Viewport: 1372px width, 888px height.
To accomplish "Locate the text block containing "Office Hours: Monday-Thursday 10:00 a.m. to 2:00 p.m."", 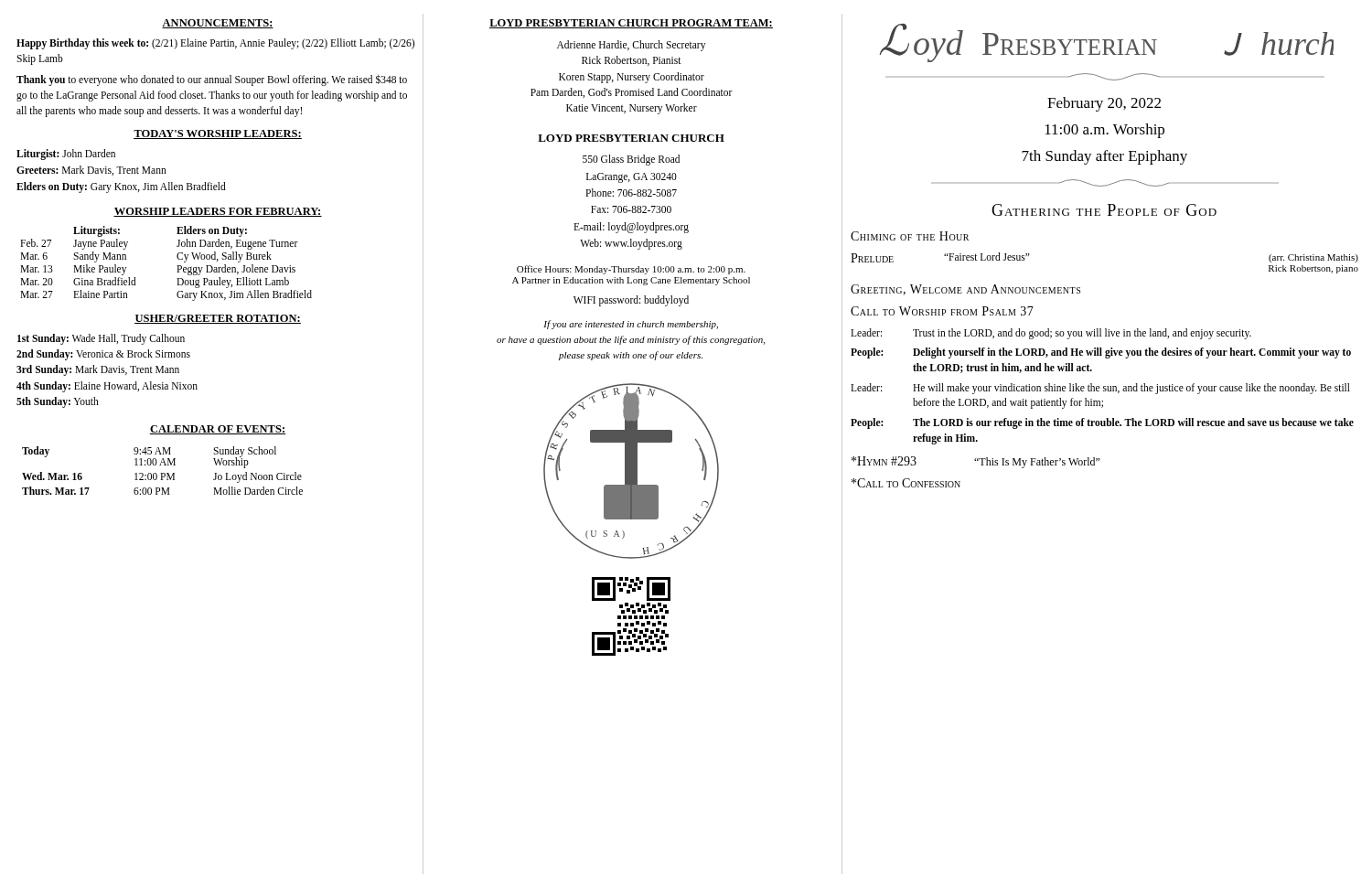I will click(x=631, y=274).
